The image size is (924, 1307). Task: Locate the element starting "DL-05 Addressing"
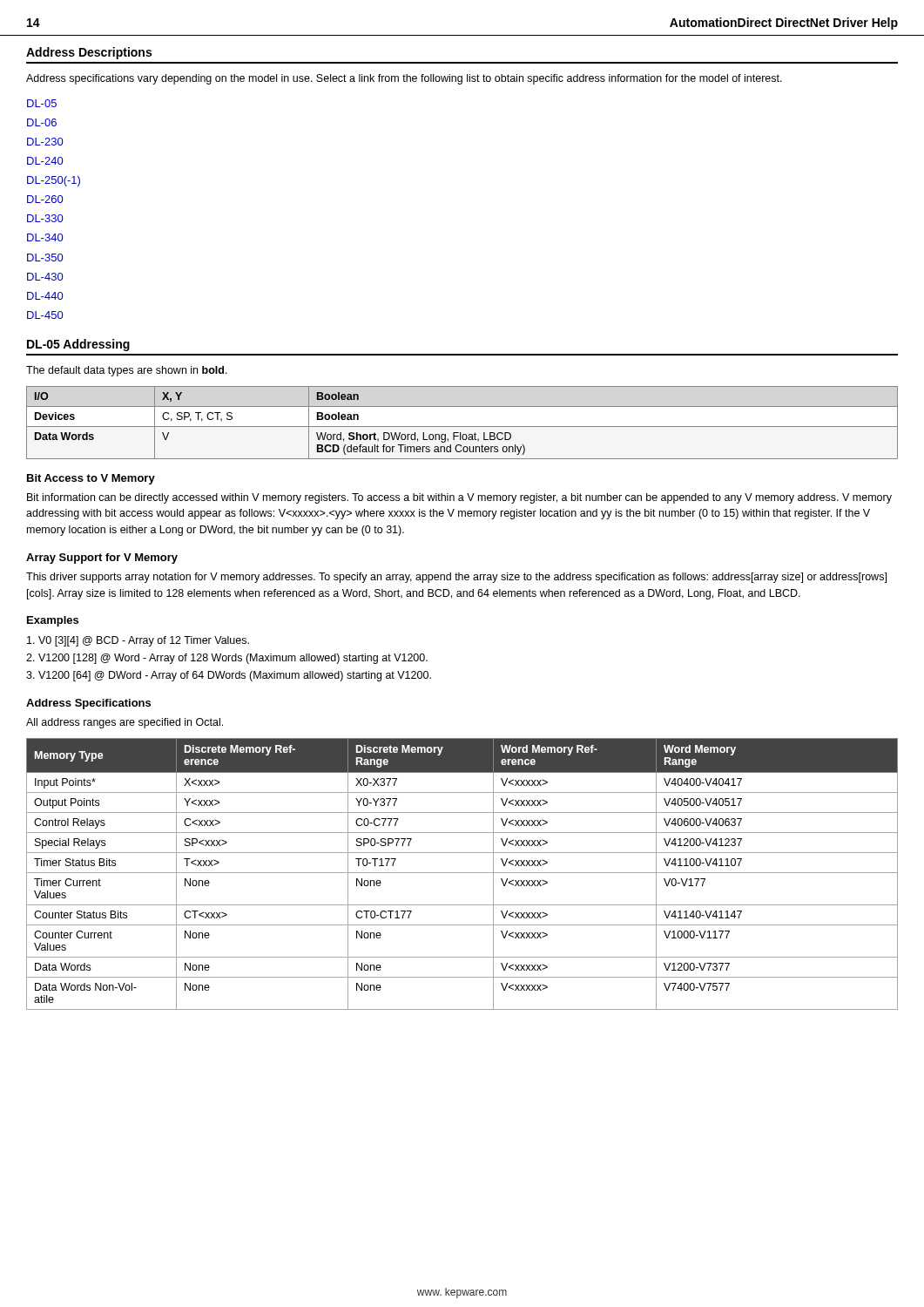78,344
